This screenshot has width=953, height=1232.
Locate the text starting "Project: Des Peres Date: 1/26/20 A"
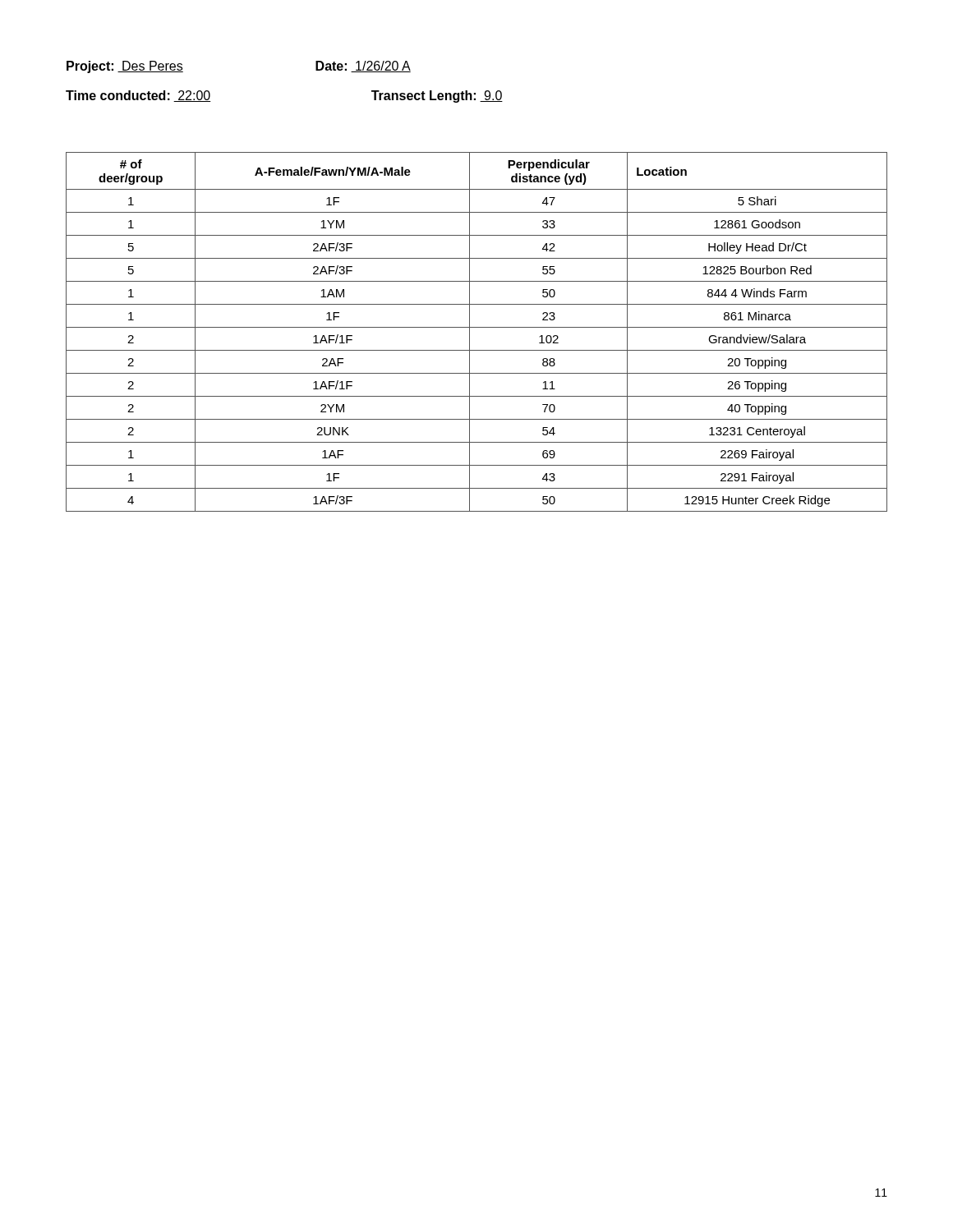point(112,65)
